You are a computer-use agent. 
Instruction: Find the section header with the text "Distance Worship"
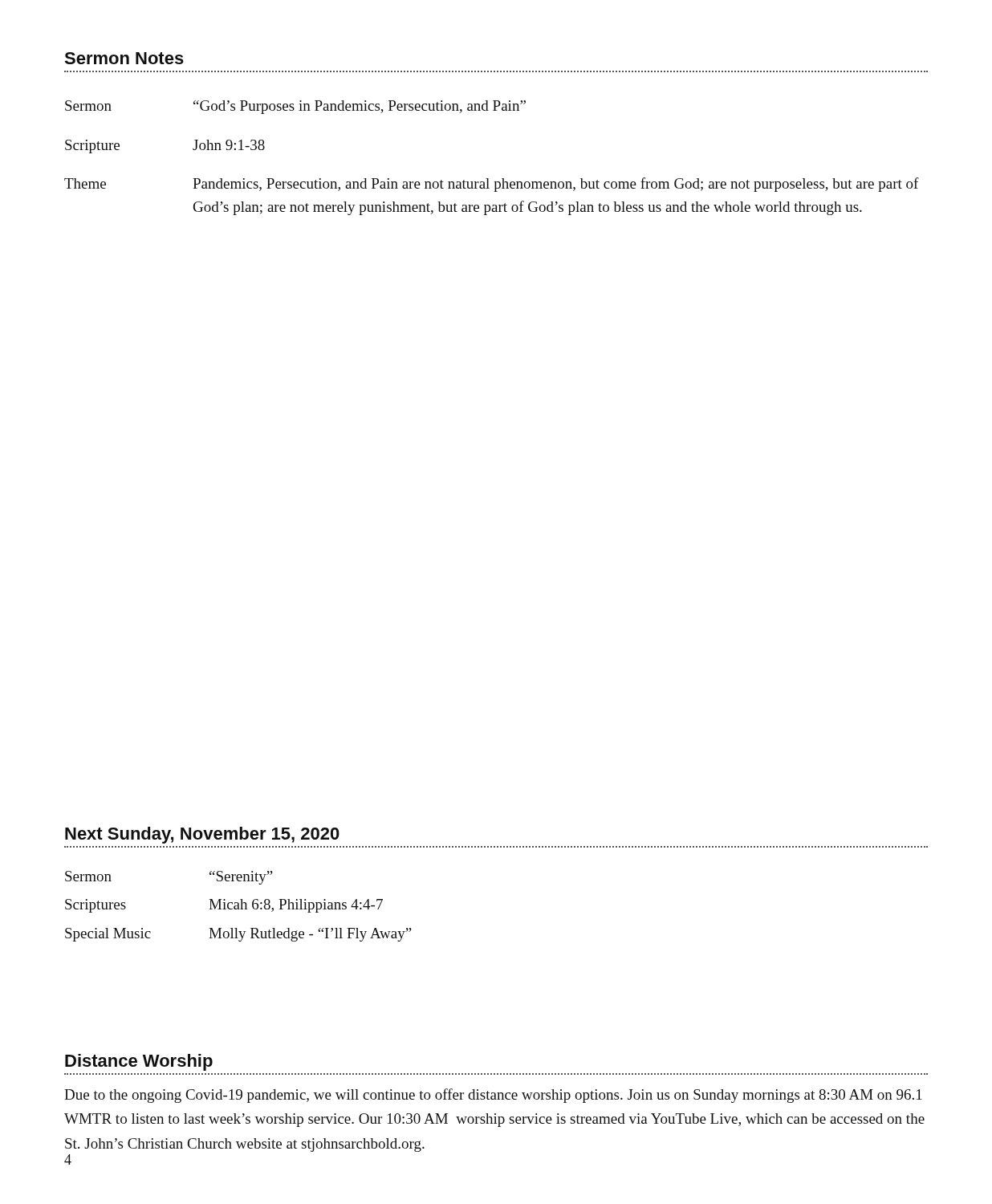(x=139, y=1061)
